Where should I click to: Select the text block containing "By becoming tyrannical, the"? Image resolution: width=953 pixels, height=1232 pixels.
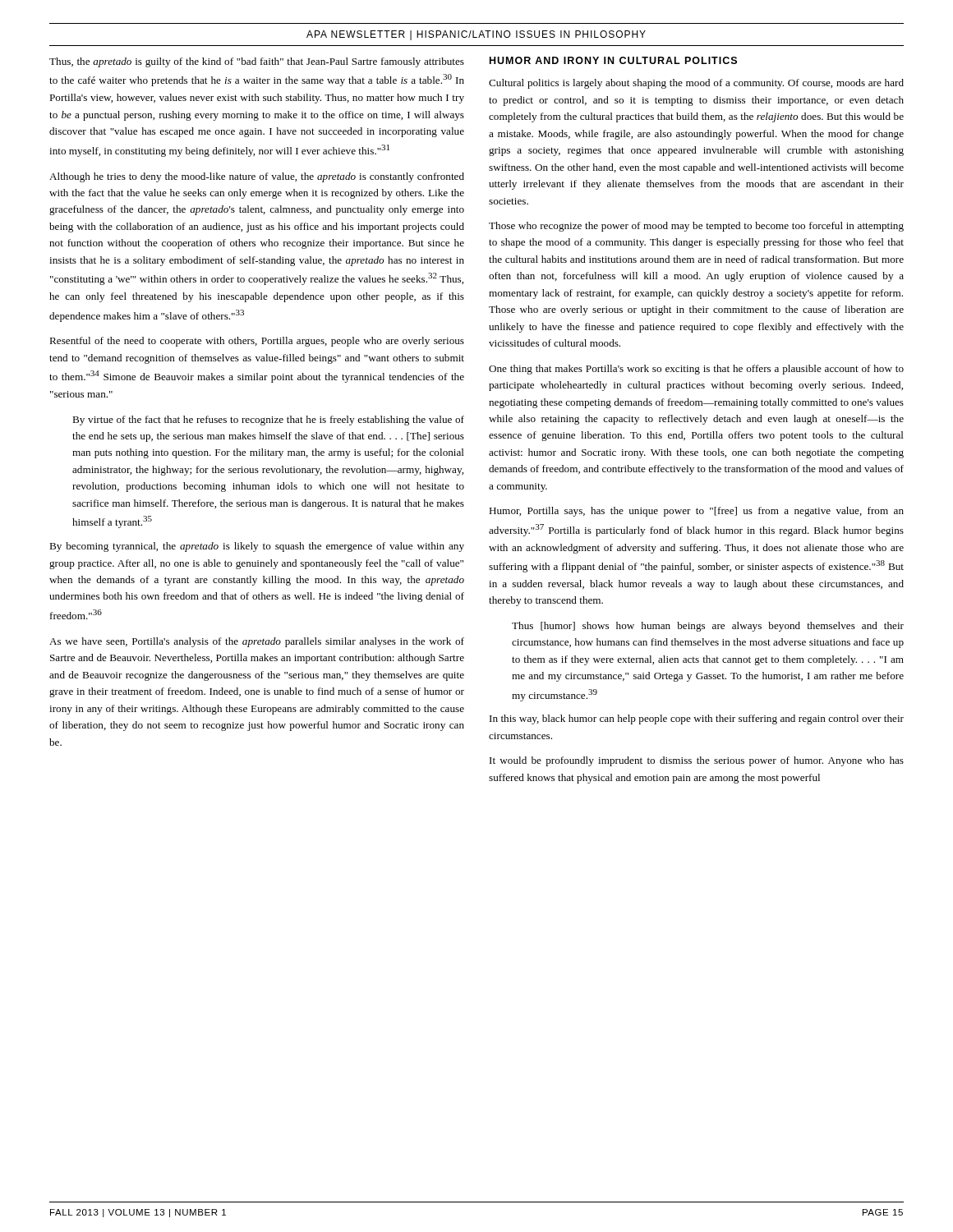(257, 582)
